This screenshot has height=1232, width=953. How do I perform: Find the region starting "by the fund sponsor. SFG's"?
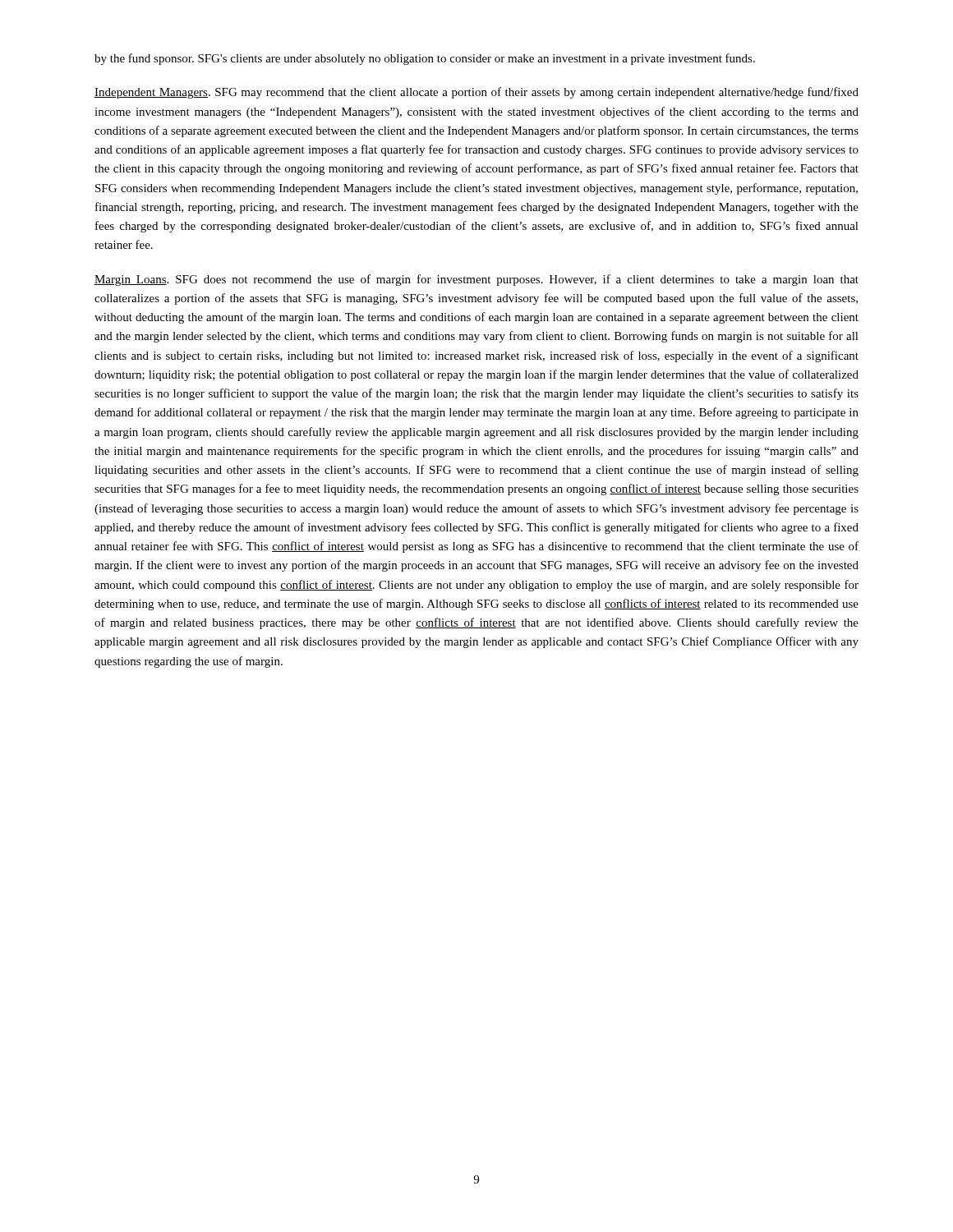click(x=425, y=58)
